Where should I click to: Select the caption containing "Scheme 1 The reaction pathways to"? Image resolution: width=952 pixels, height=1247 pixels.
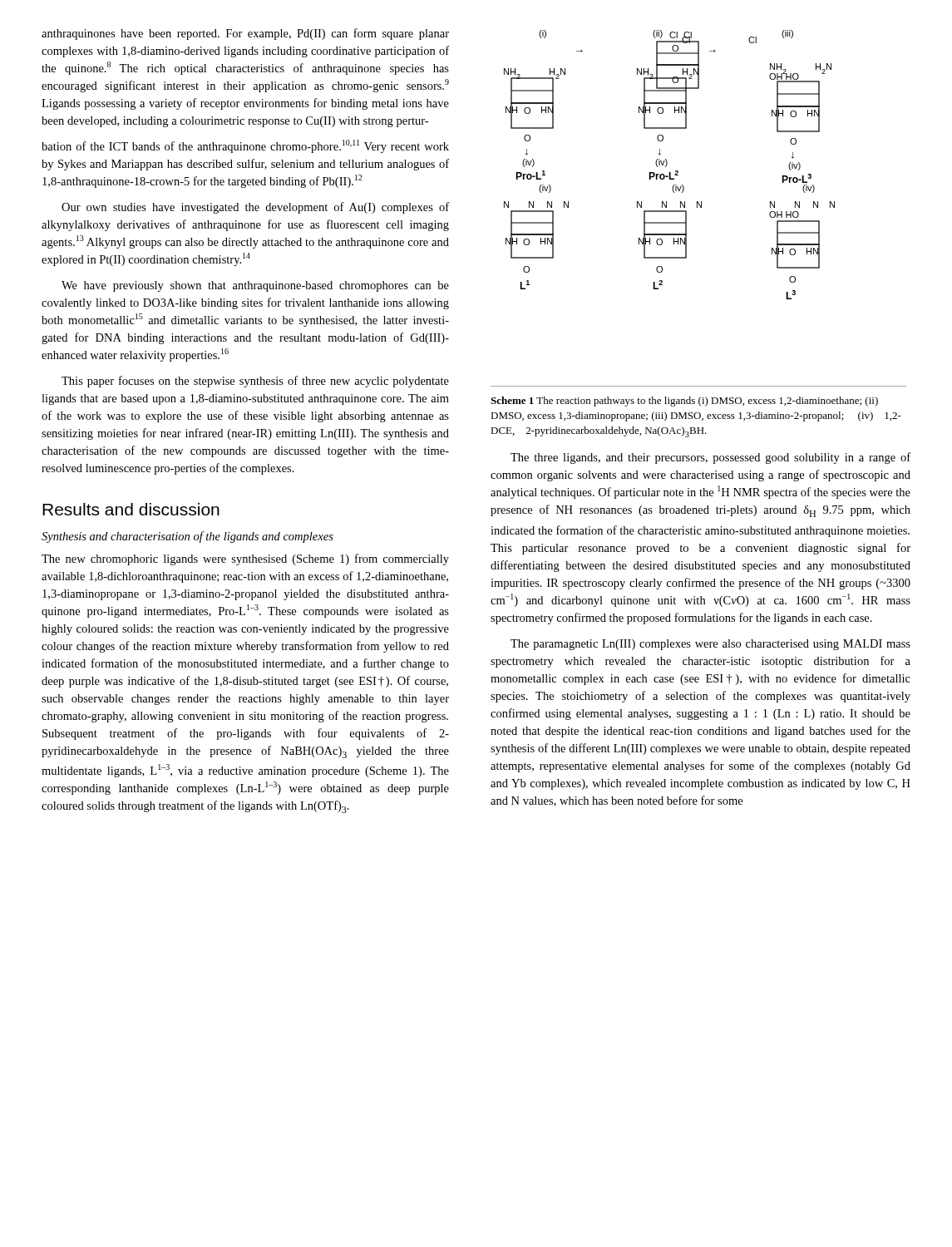click(700, 417)
